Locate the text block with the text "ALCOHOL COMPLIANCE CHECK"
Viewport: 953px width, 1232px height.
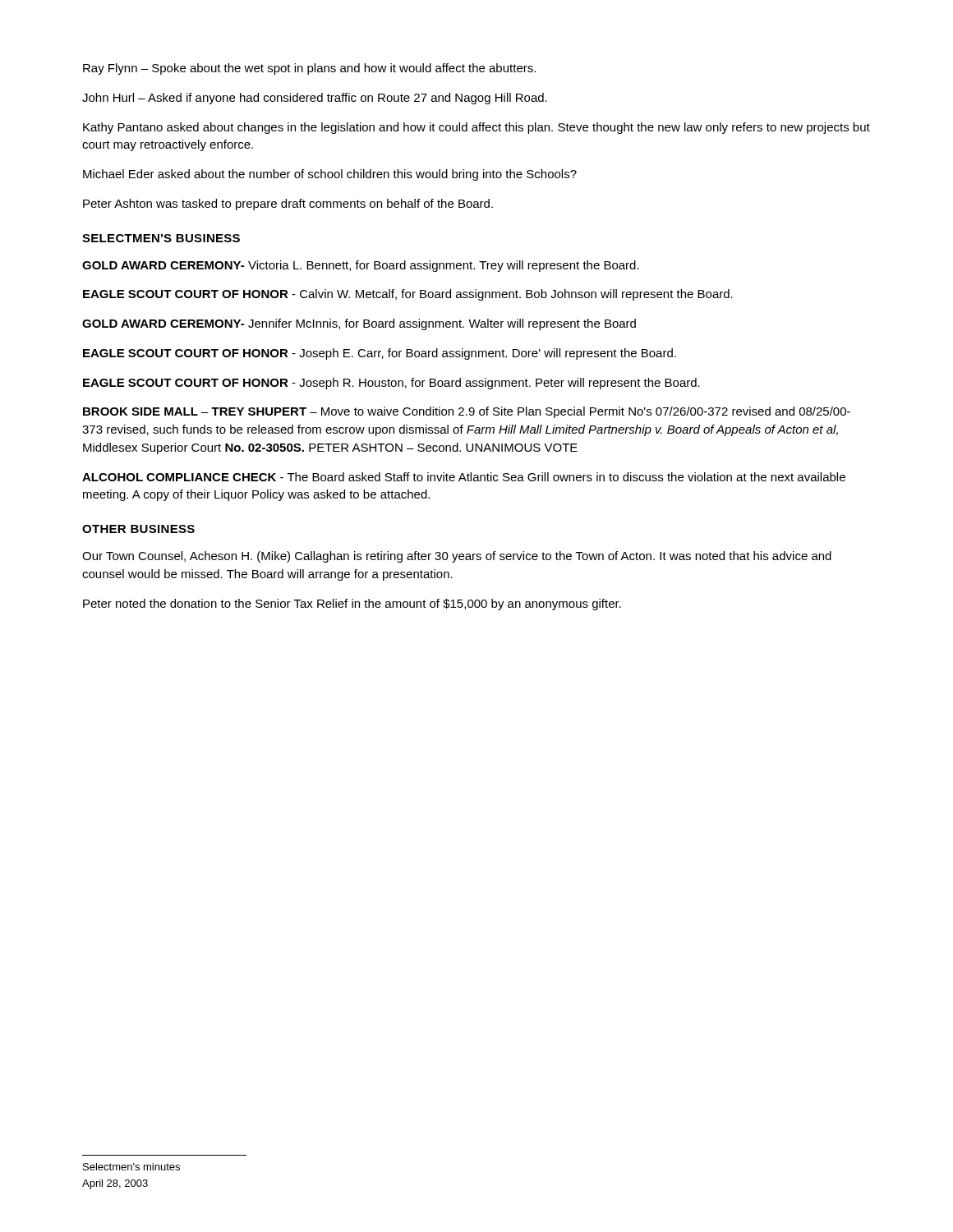click(464, 485)
